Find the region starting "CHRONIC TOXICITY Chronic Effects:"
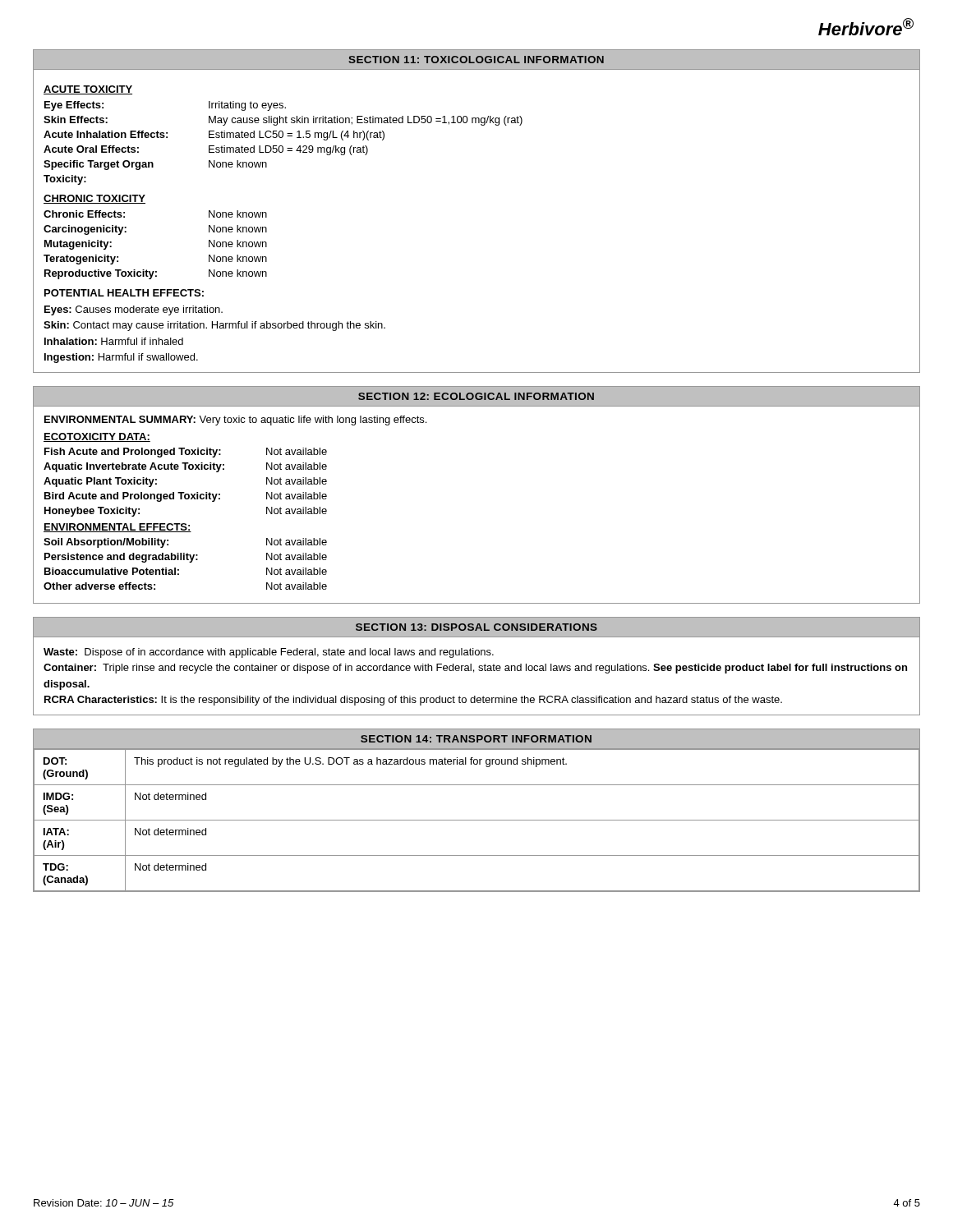This screenshot has height=1232, width=953. pos(94,199)
